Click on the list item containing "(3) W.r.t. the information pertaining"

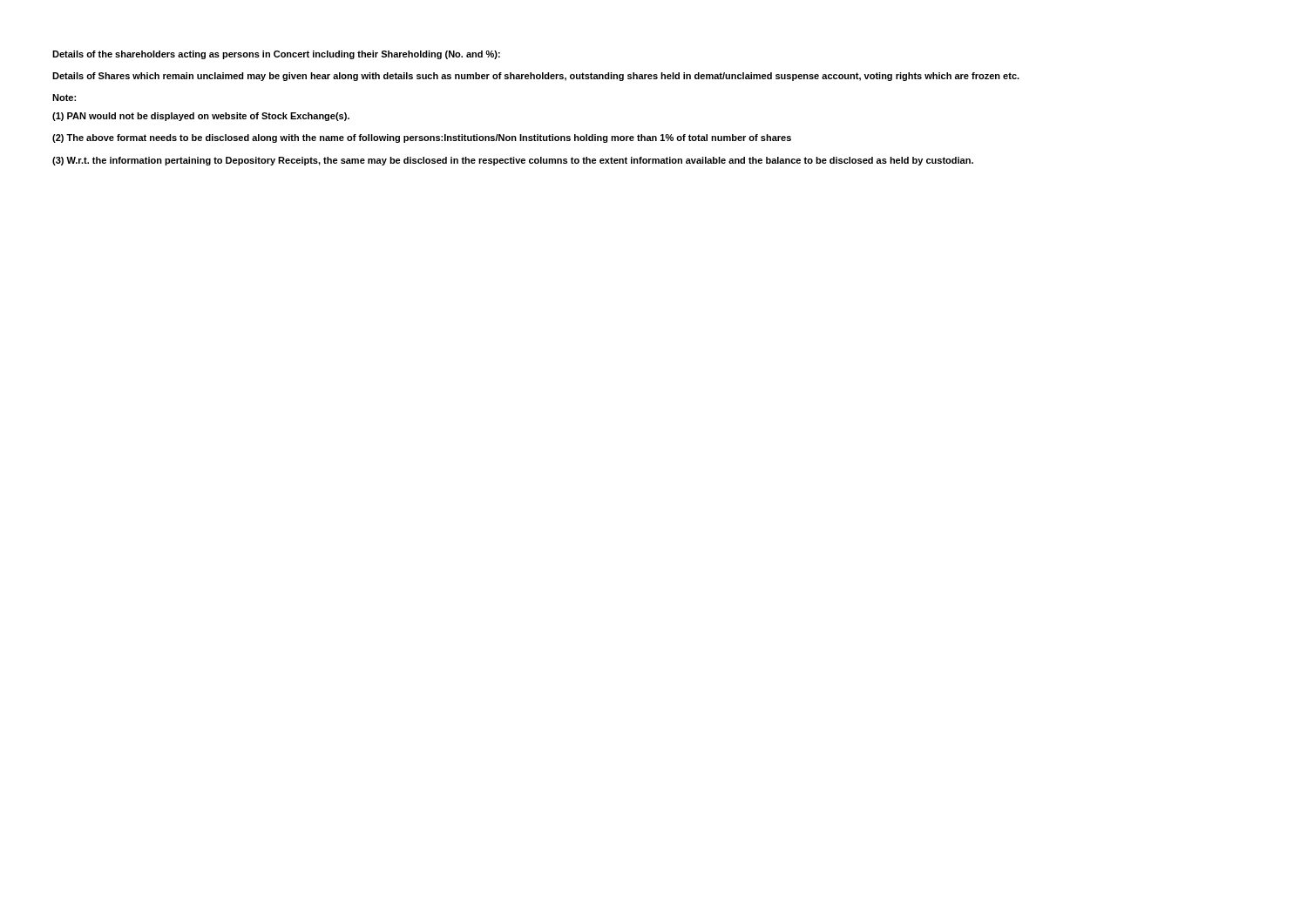[513, 160]
